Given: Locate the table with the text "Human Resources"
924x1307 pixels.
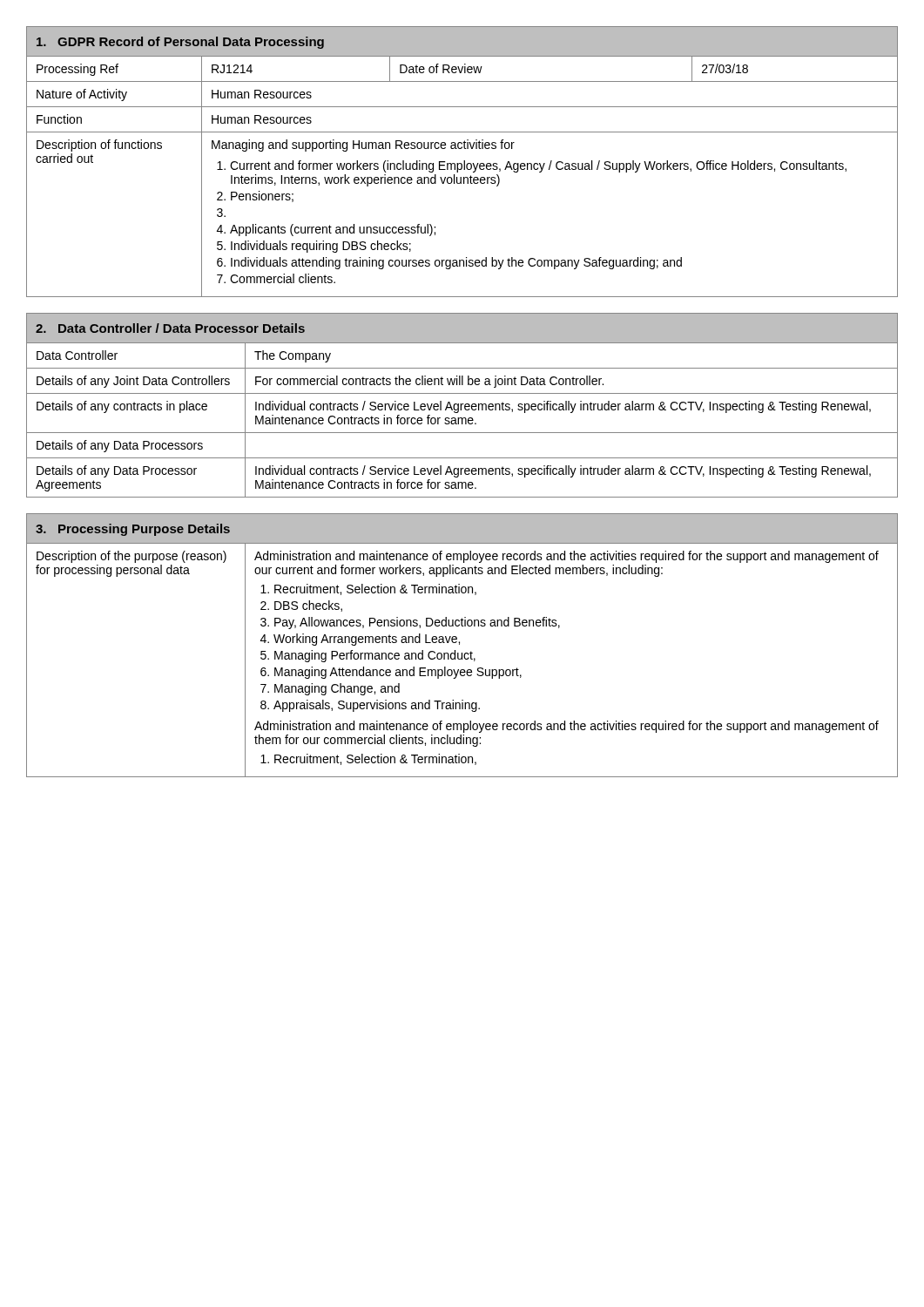Looking at the screenshot, I should point(462,162).
